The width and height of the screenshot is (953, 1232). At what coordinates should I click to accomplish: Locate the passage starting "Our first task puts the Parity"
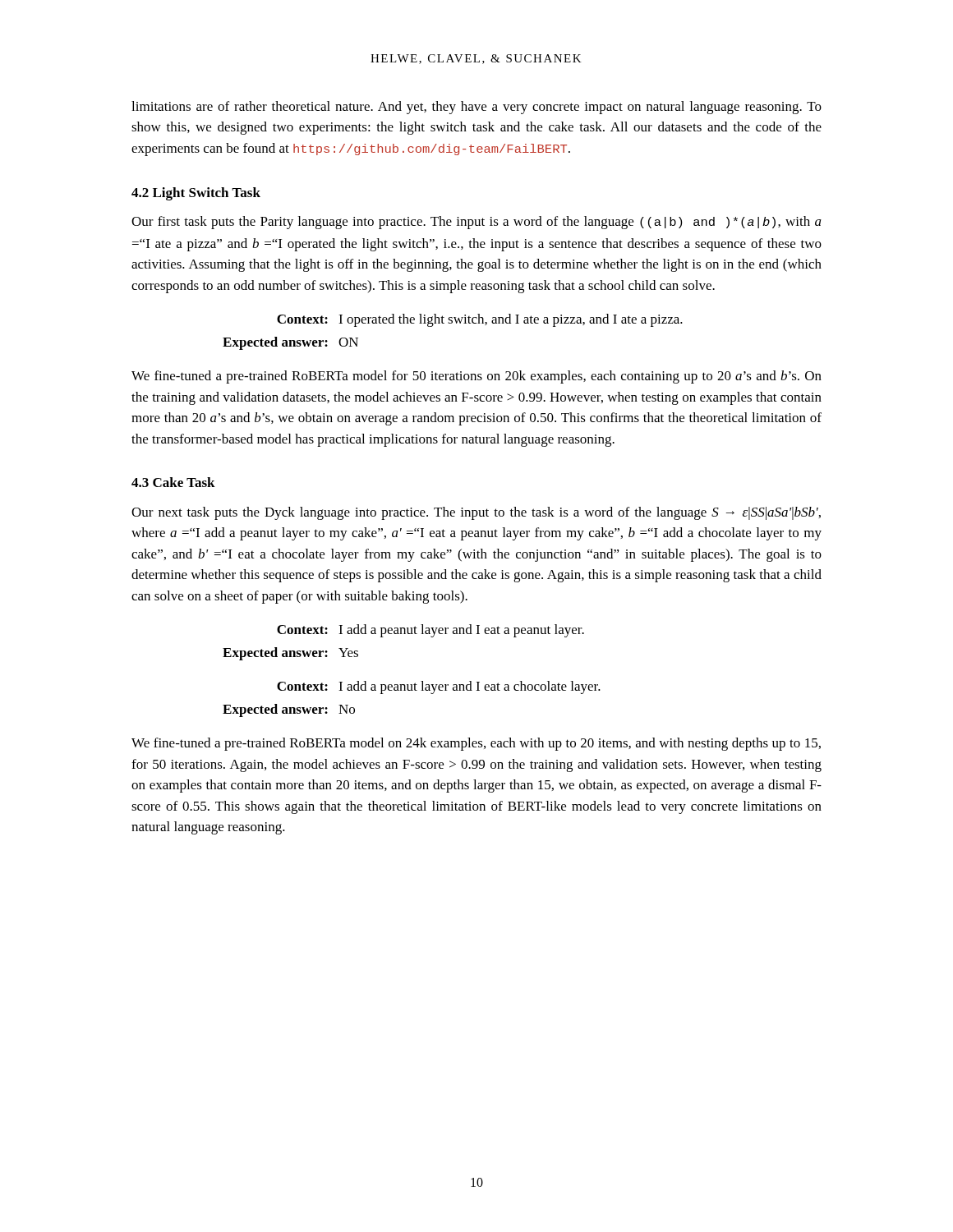[476, 253]
